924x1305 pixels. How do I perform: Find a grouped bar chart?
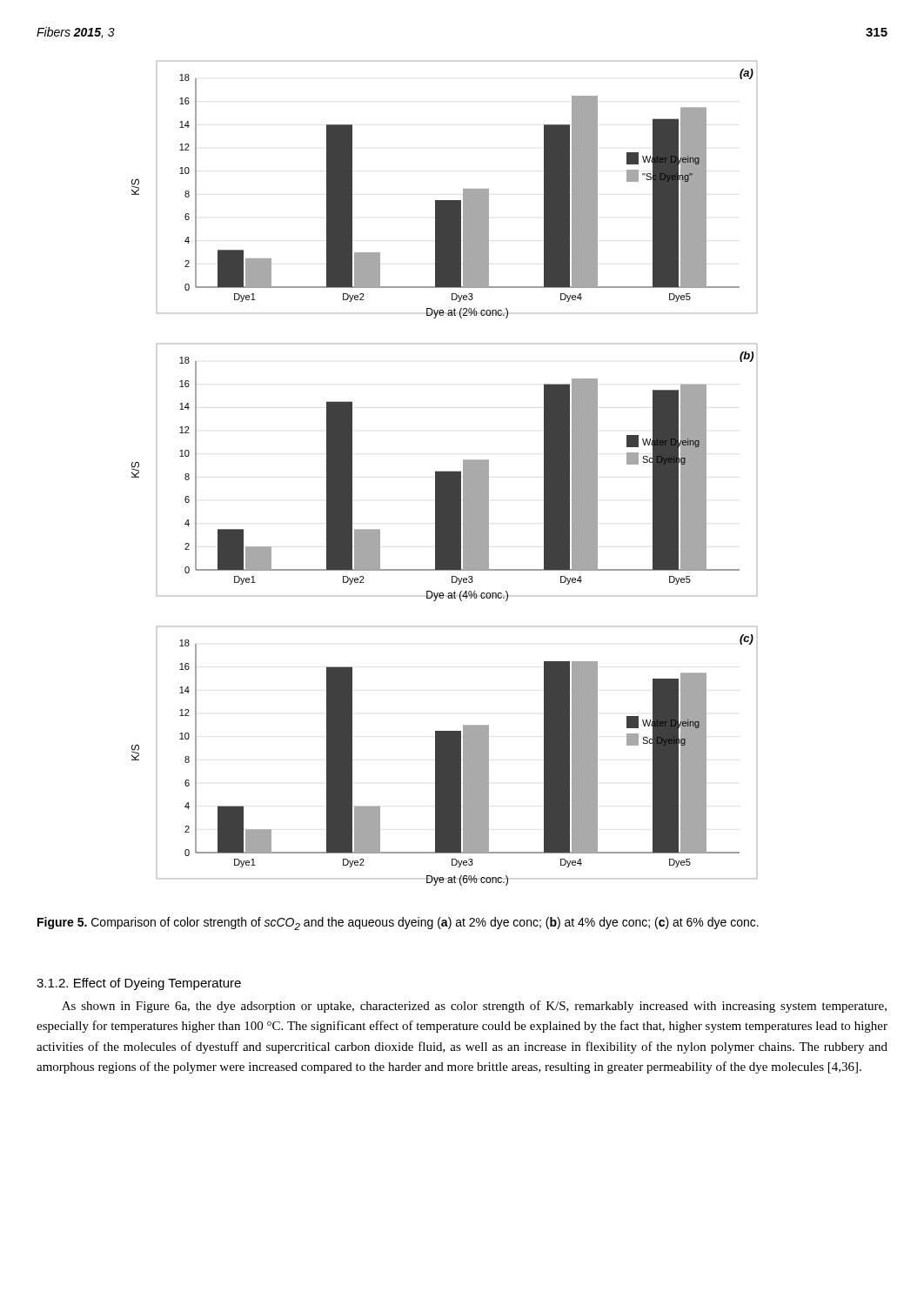tap(444, 482)
